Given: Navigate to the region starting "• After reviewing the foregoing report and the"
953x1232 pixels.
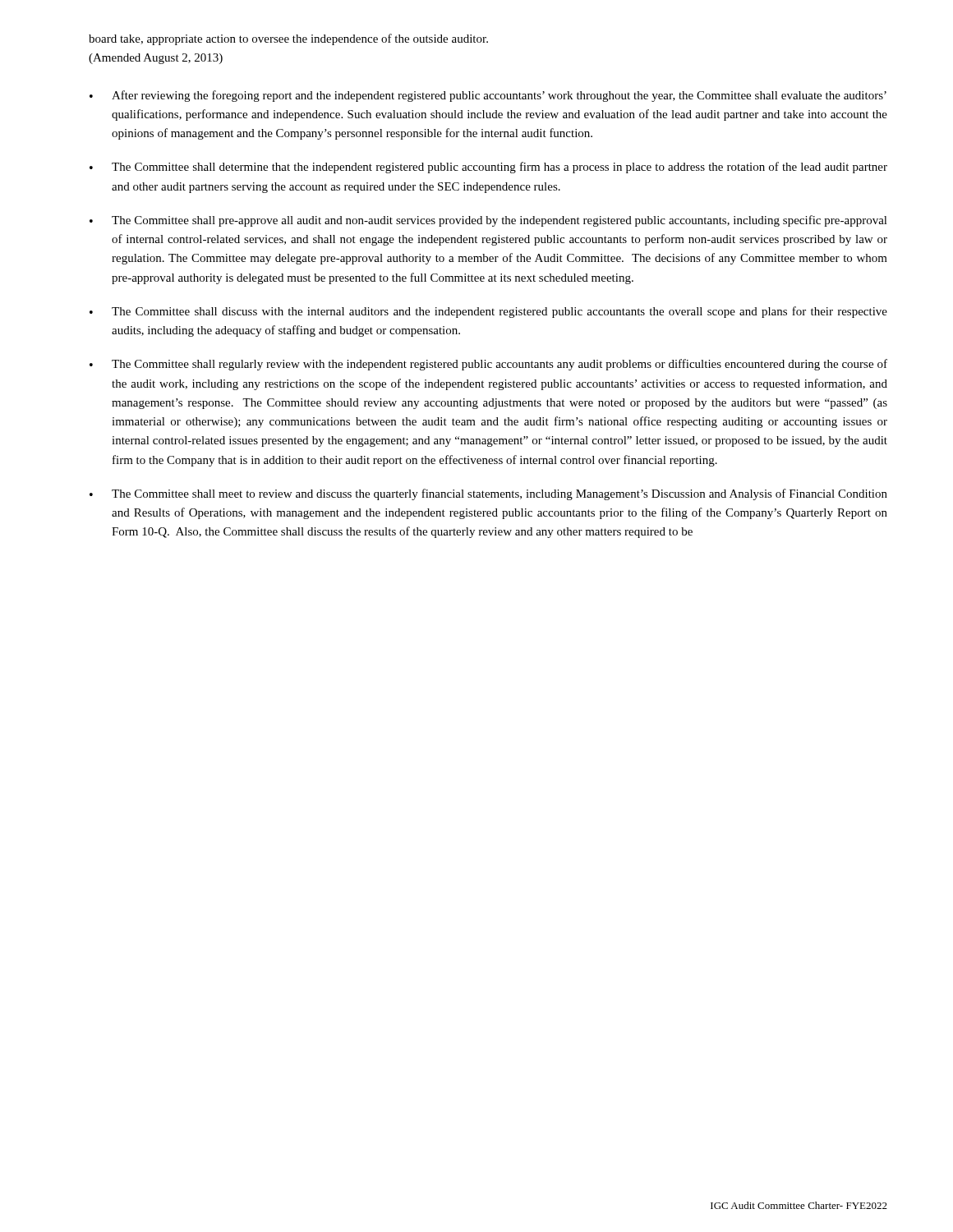Looking at the screenshot, I should 488,115.
